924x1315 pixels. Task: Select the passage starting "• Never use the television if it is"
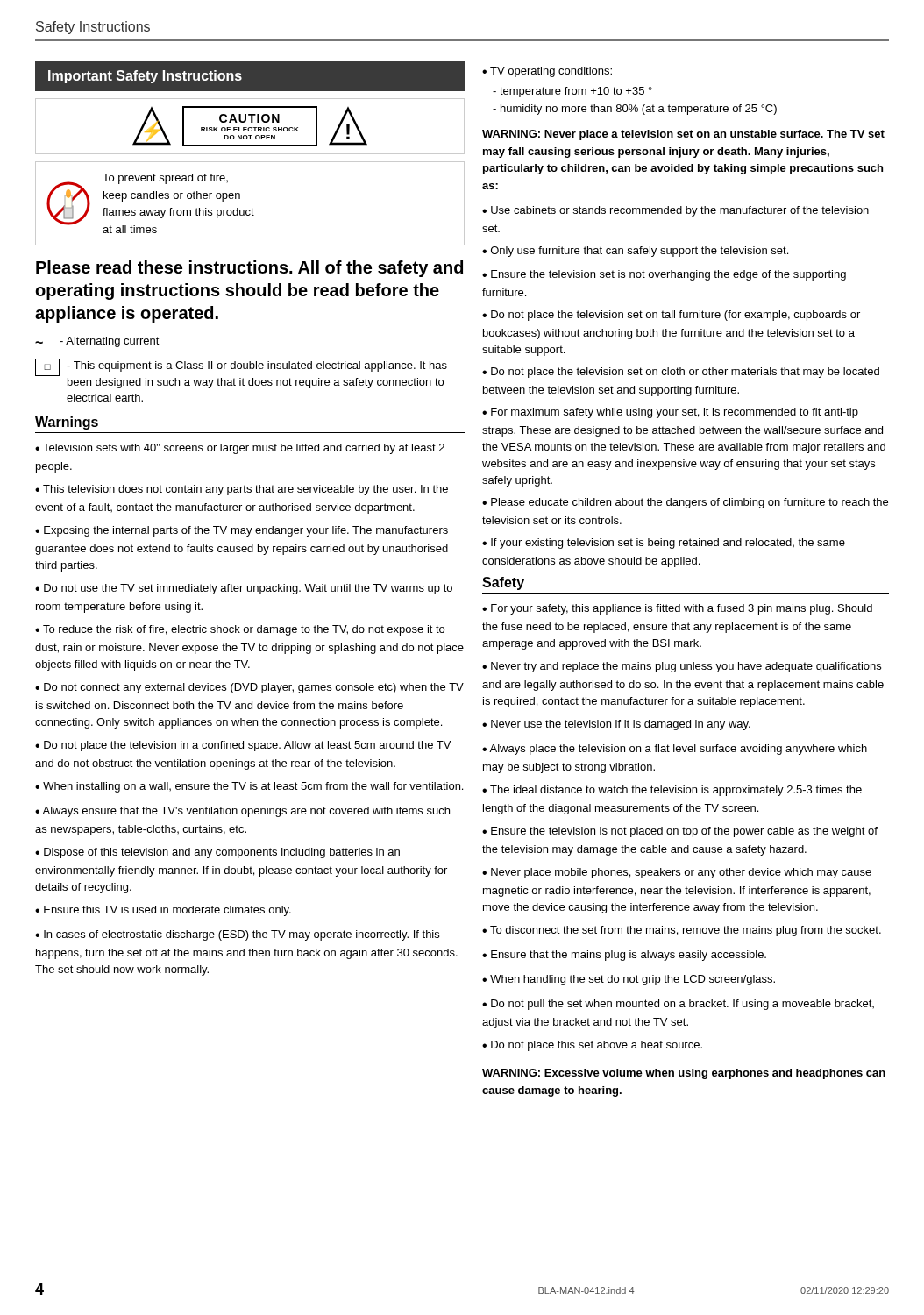pos(617,724)
